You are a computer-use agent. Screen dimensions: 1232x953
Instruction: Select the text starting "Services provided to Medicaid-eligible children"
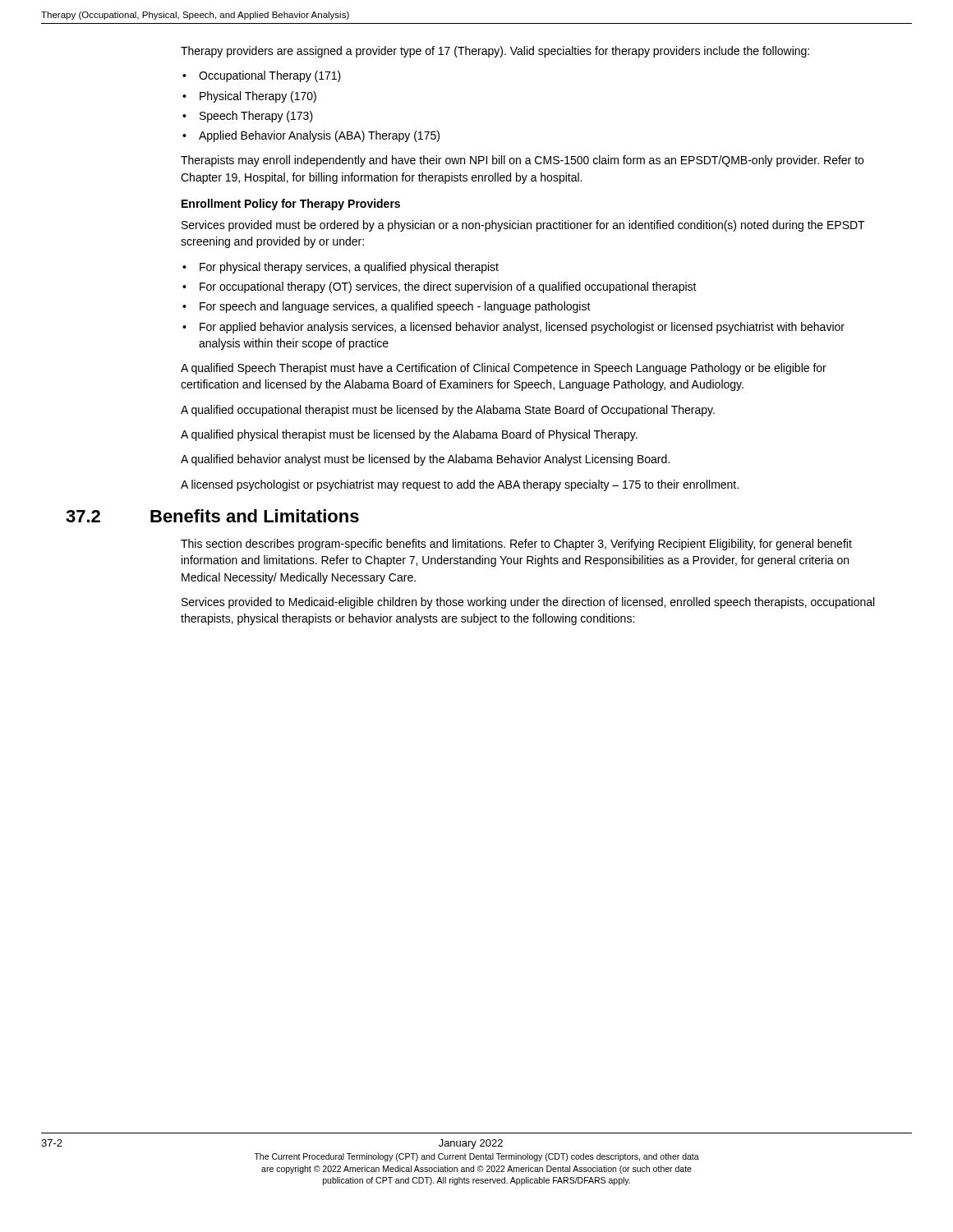click(534, 610)
